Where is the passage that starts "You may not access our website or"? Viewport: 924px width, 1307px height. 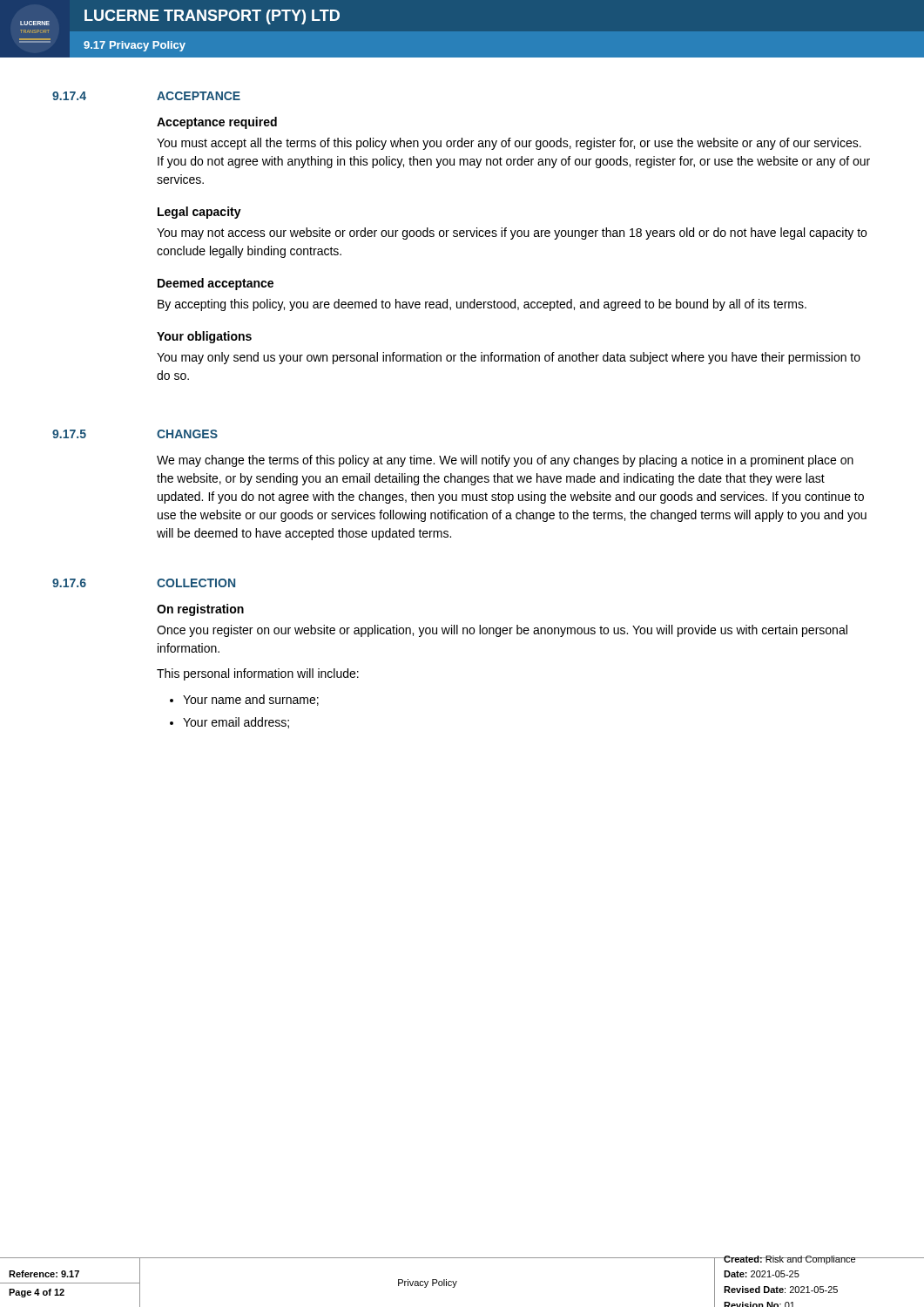point(512,242)
